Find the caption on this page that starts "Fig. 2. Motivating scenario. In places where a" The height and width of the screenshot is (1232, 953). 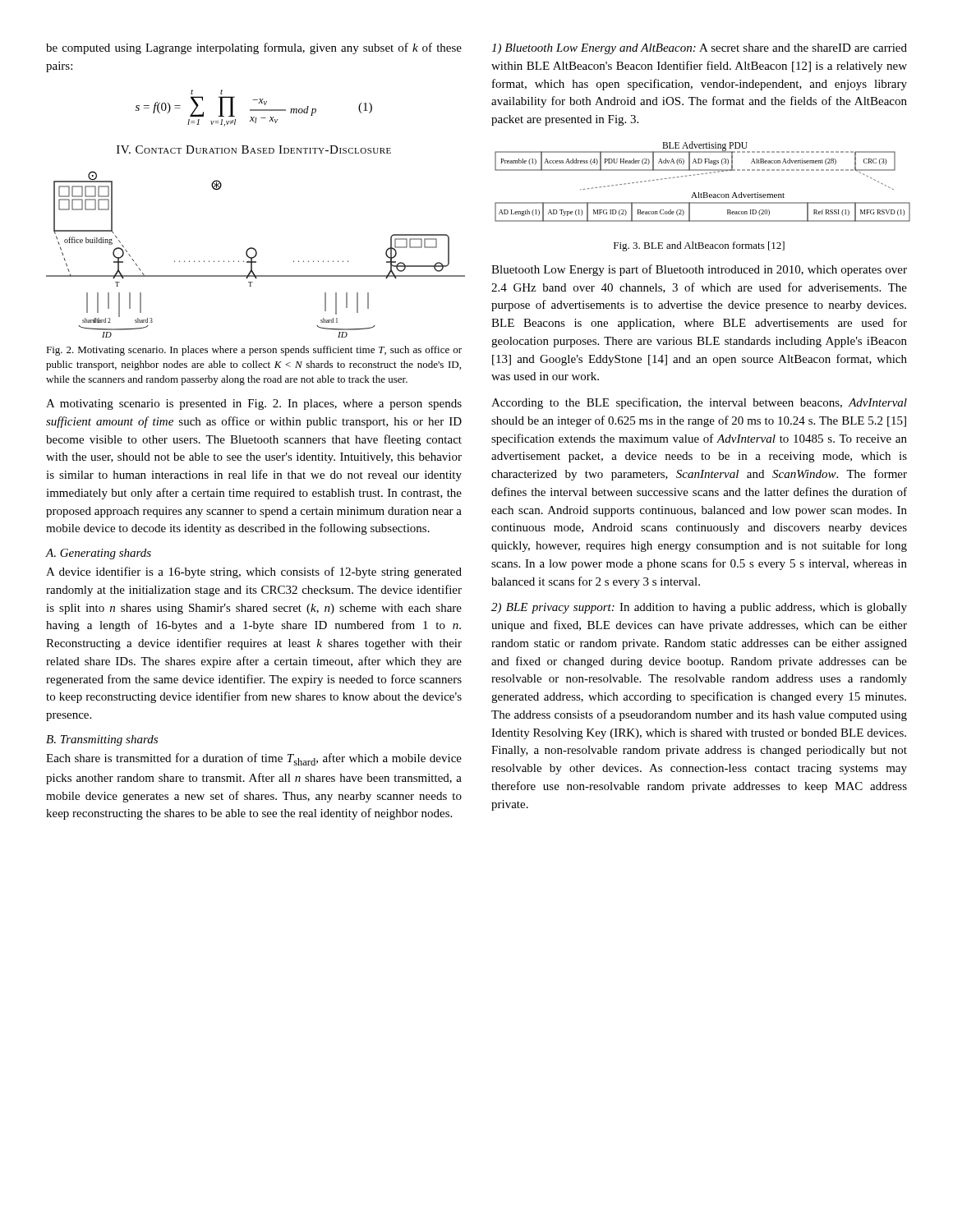coord(254,364)
